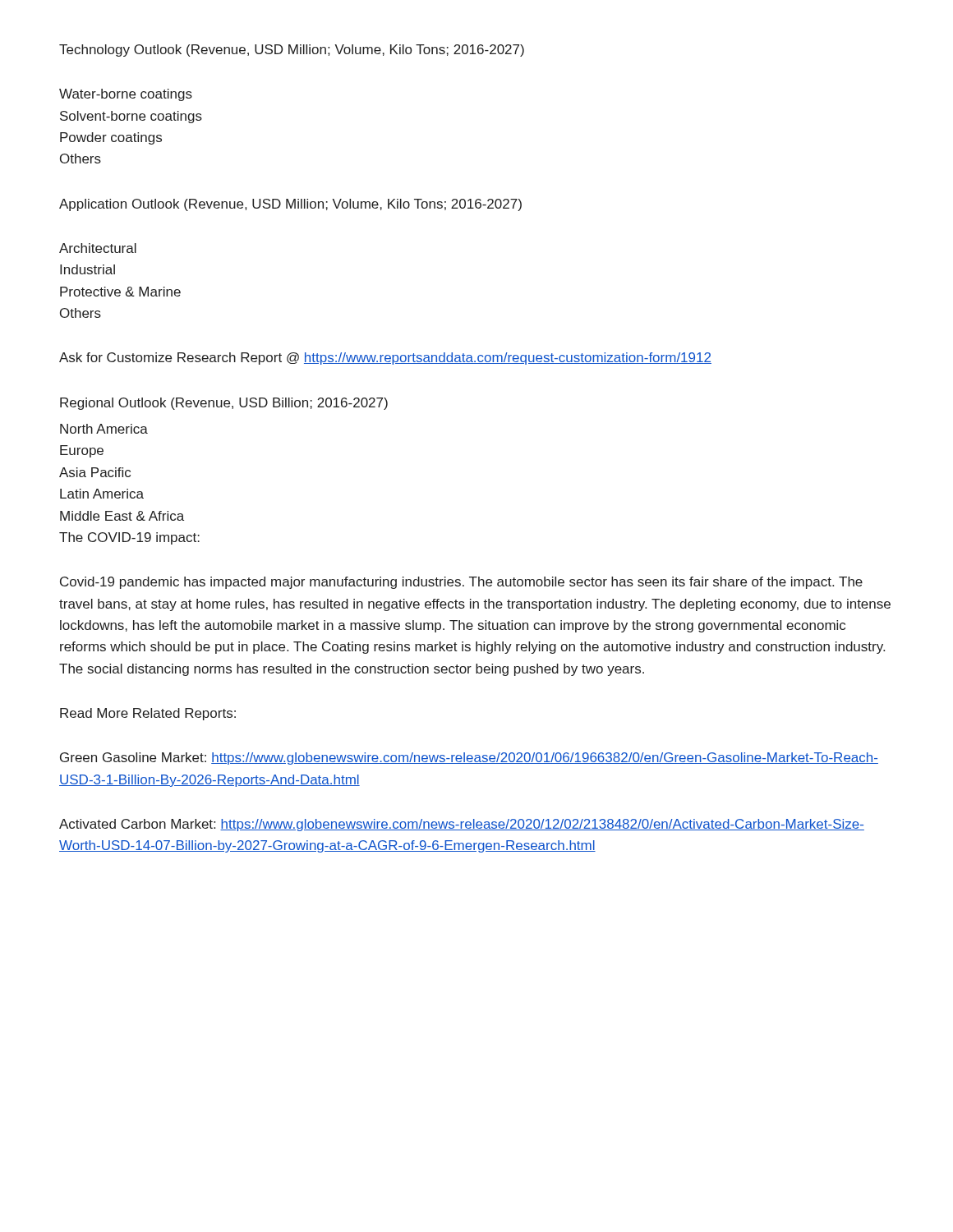Find the region starting "Latin America"

click(x=101, y=494)
